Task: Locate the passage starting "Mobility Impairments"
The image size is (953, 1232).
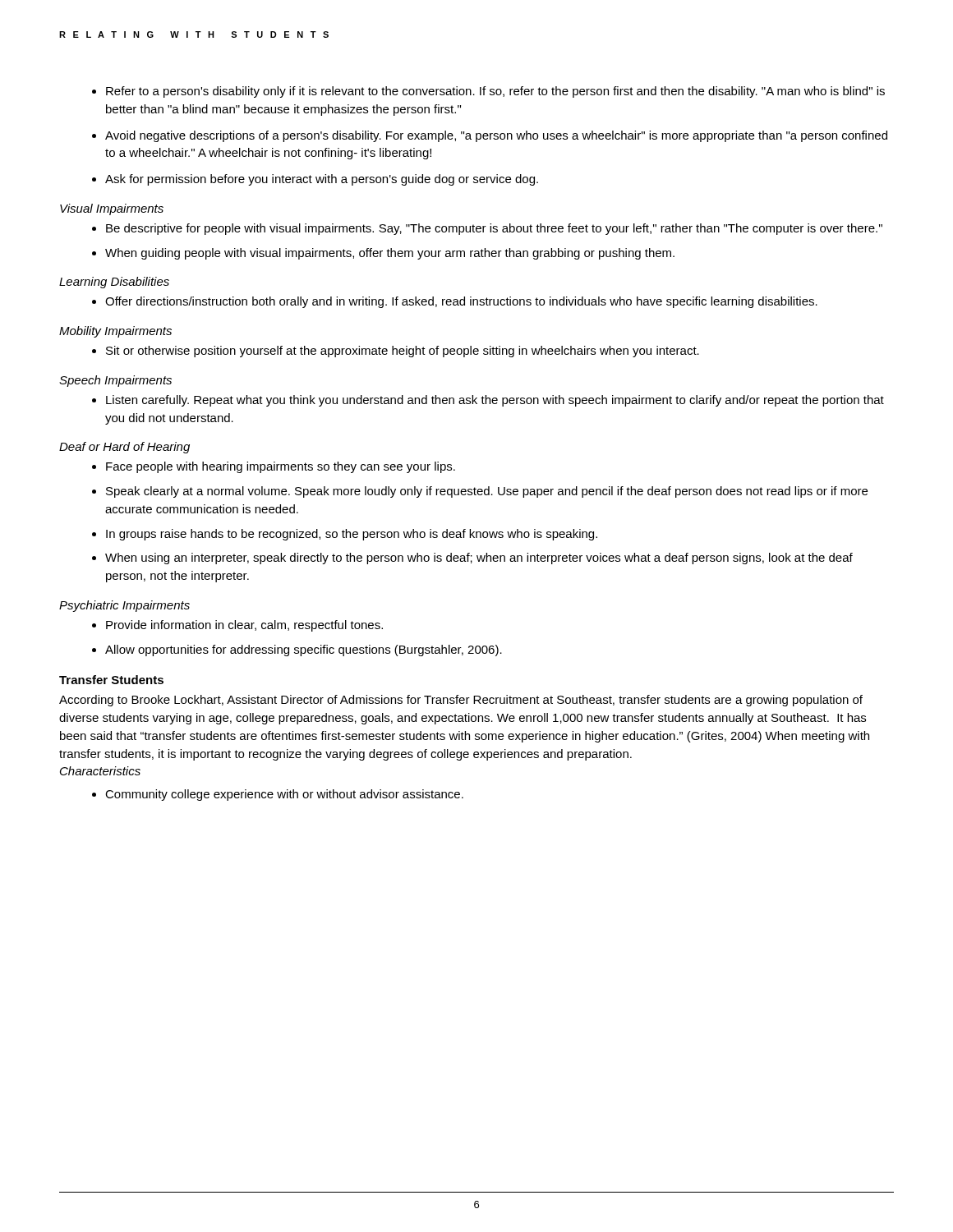Action: (116, 331)
